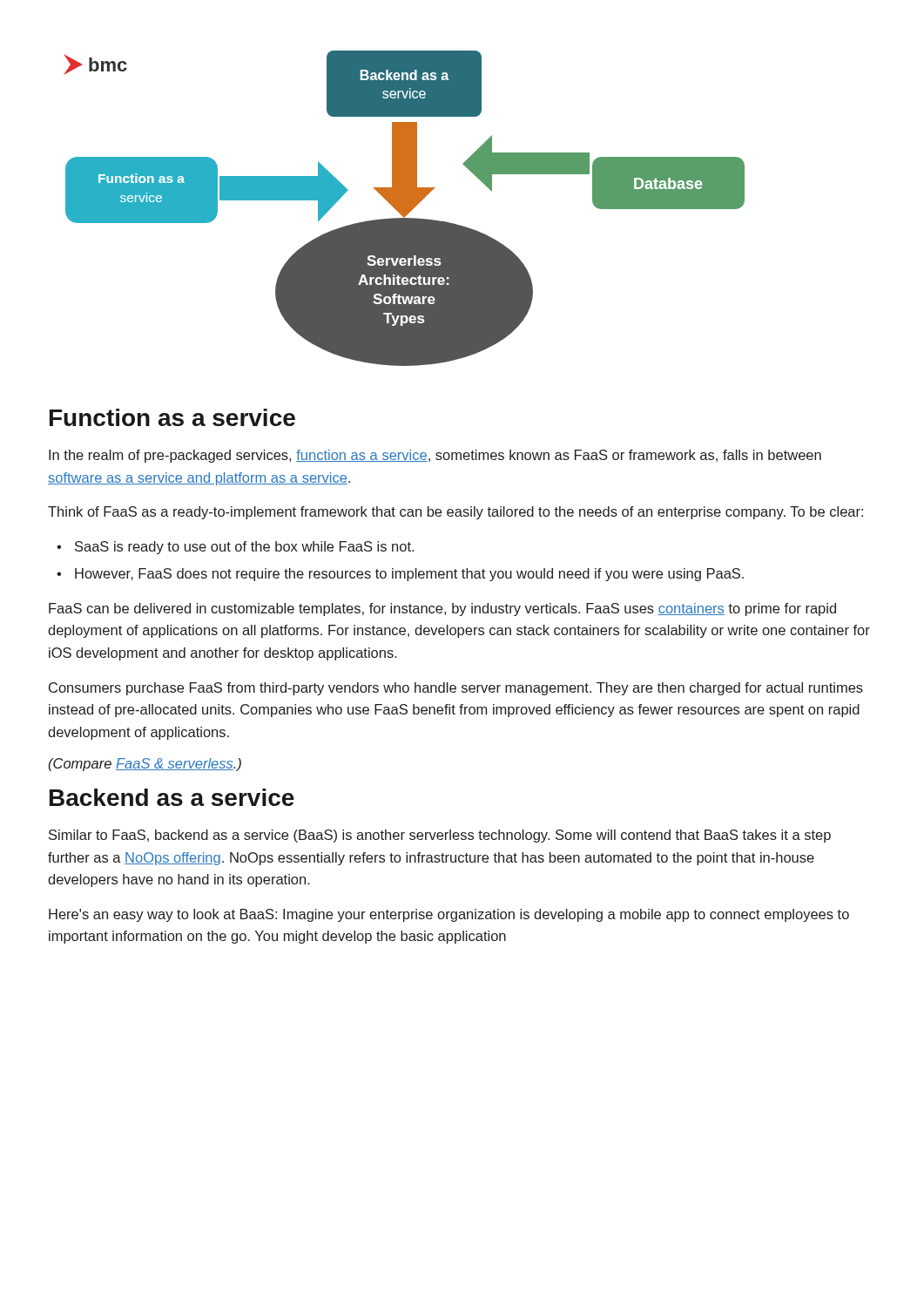Locate the element starting "Similar to FaaS, backend"
The image size is (924, 1307).
440,857
